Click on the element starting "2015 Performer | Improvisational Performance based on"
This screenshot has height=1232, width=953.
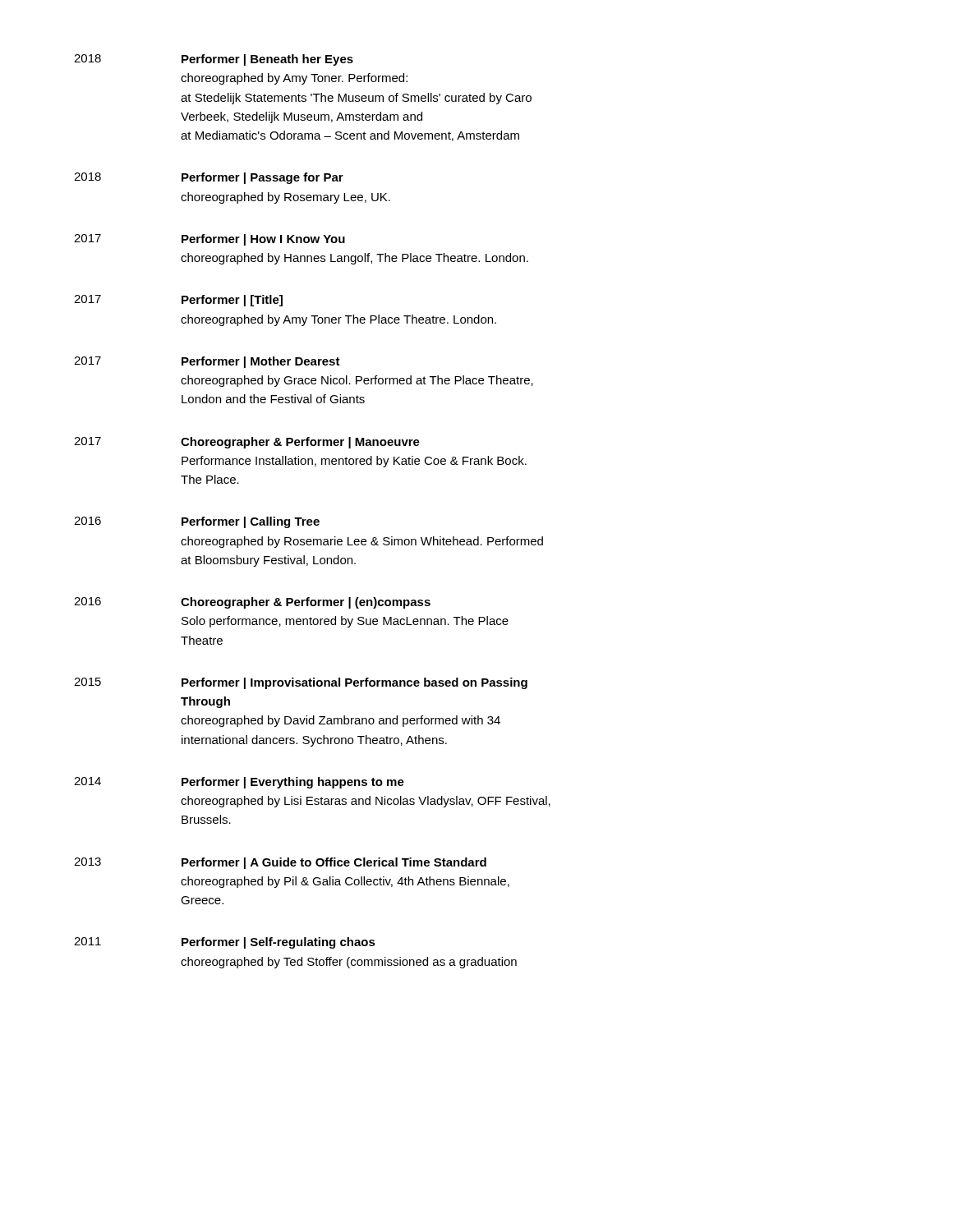(476, 711)
